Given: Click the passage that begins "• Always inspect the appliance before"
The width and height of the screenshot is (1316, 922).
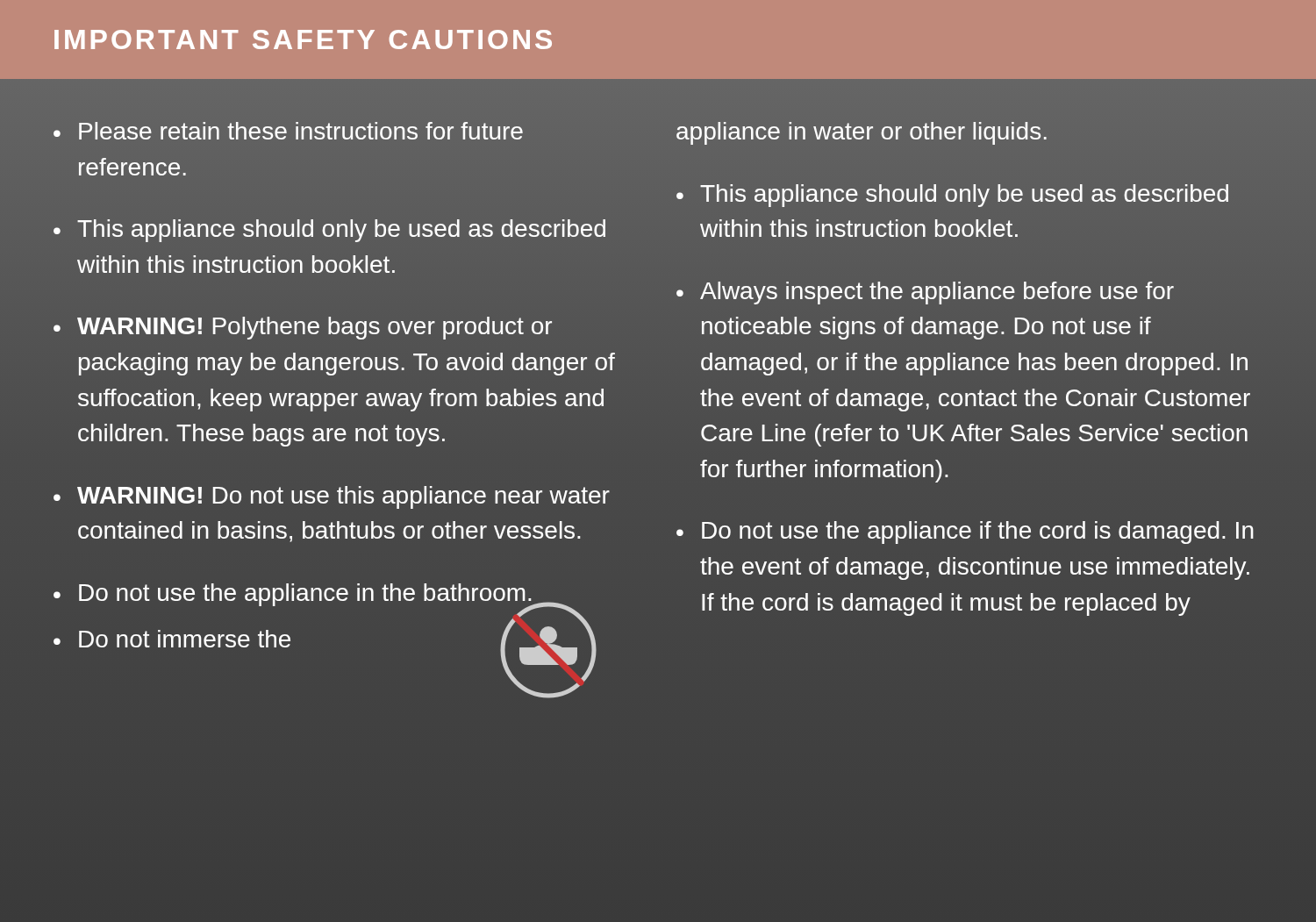Looking at the screenshot, I should 969,380.
